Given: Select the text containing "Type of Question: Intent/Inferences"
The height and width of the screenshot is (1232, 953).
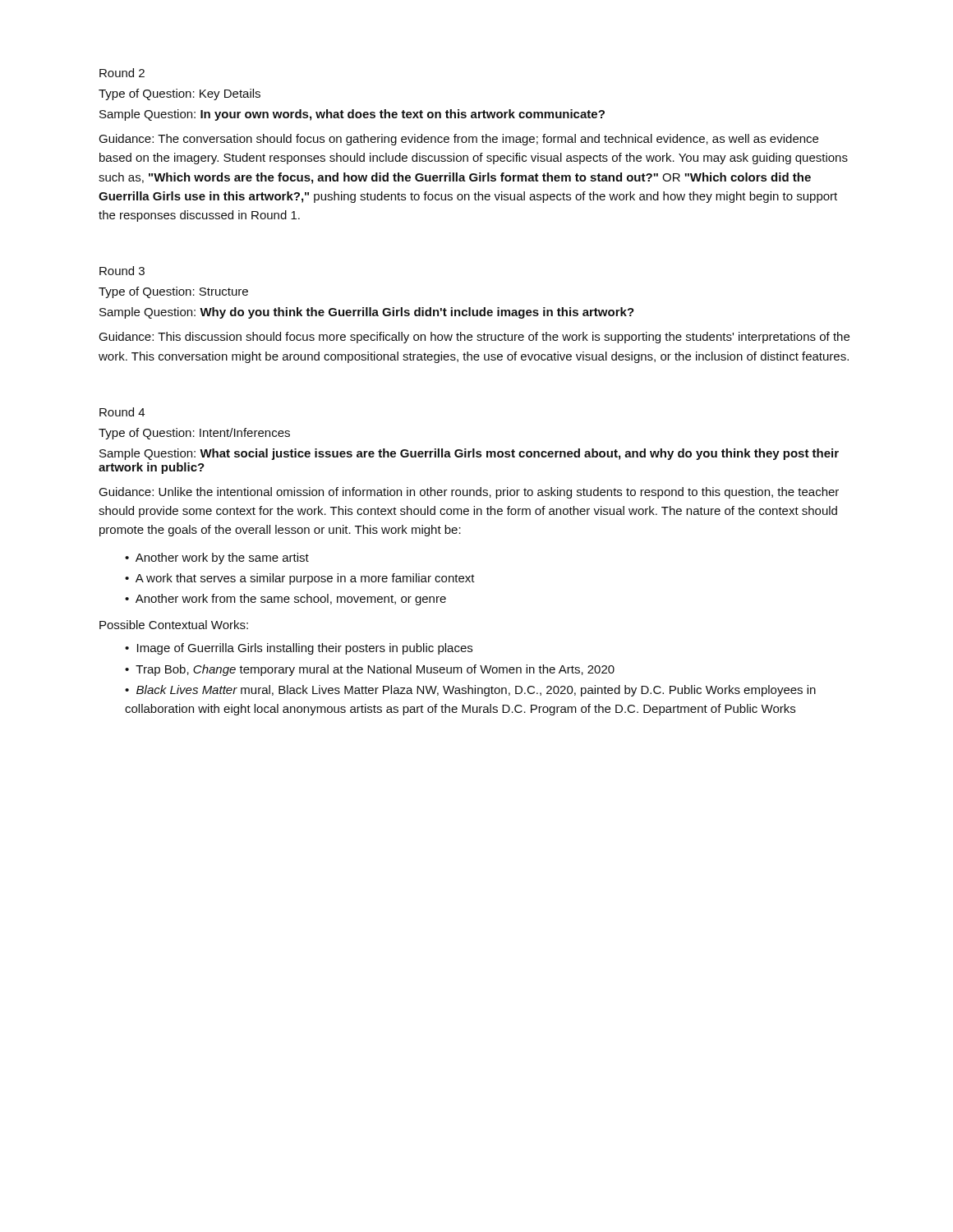Looking at the screenshot, I should (x=194, y=432).
